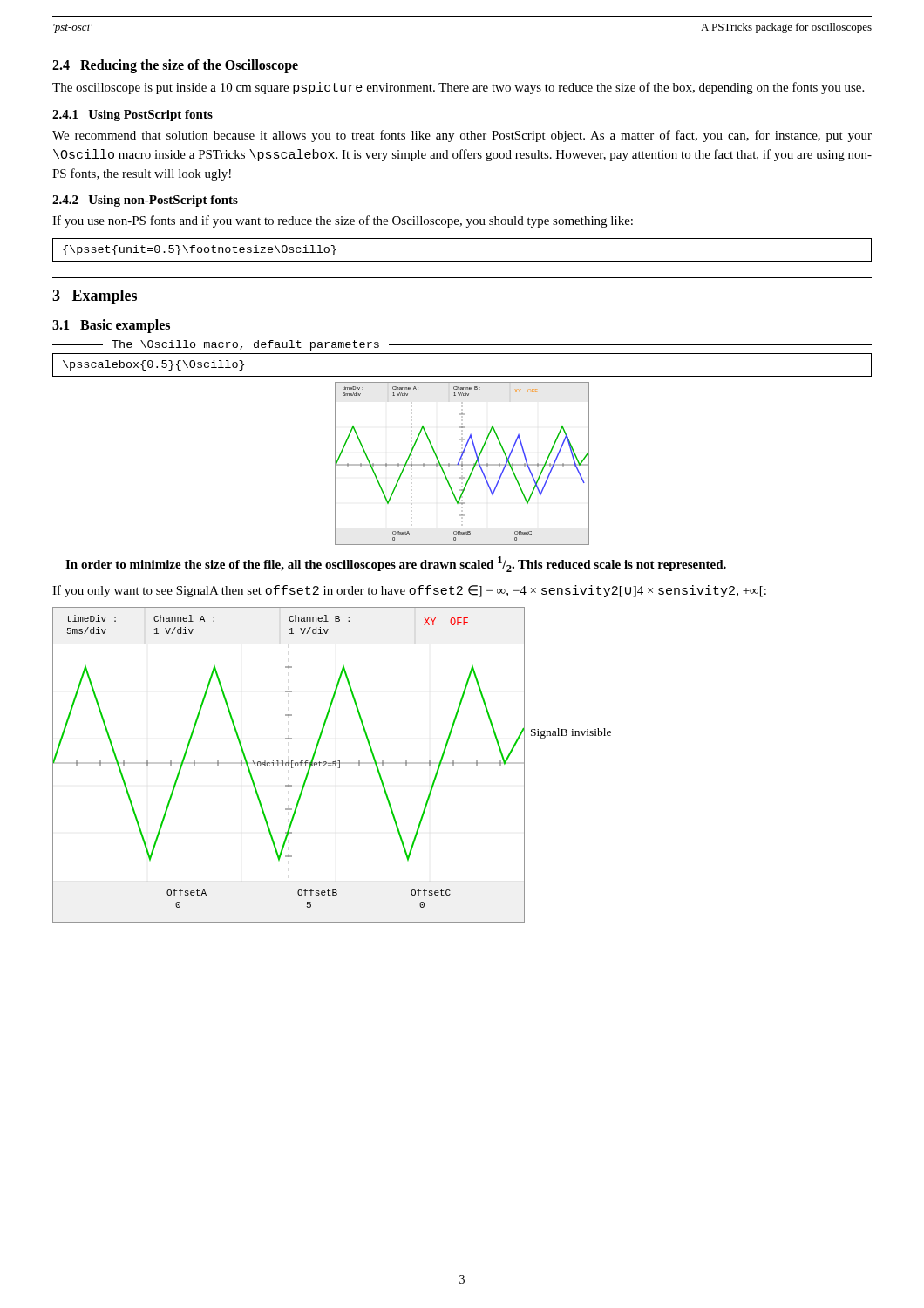Image resolution: width=924 pixels, height=1308 pixels.
Task: Select the text block that says "If you only"
Action: [462, 591]
